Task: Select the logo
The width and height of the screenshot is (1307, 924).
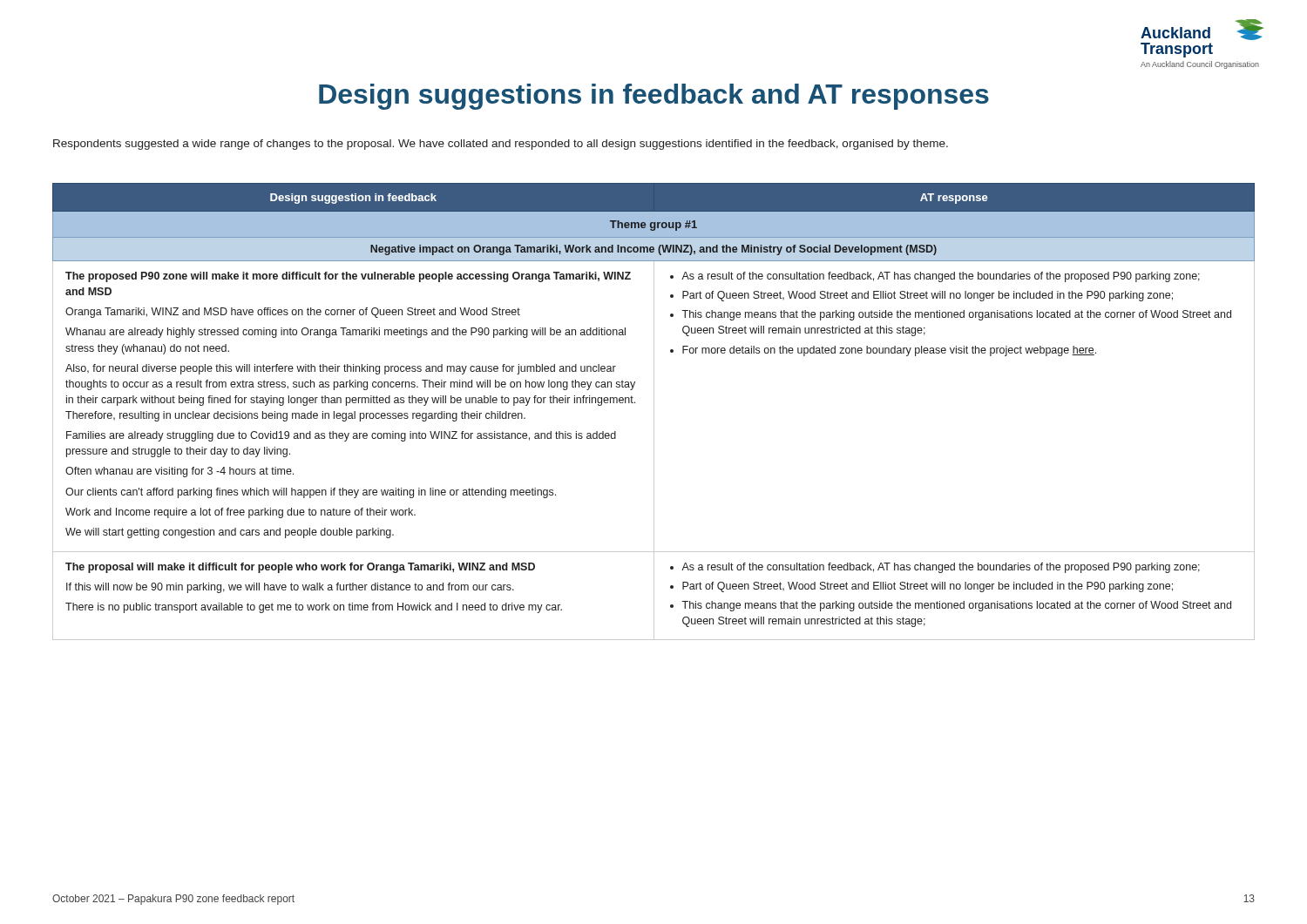Action: (x=1206, y=45)
